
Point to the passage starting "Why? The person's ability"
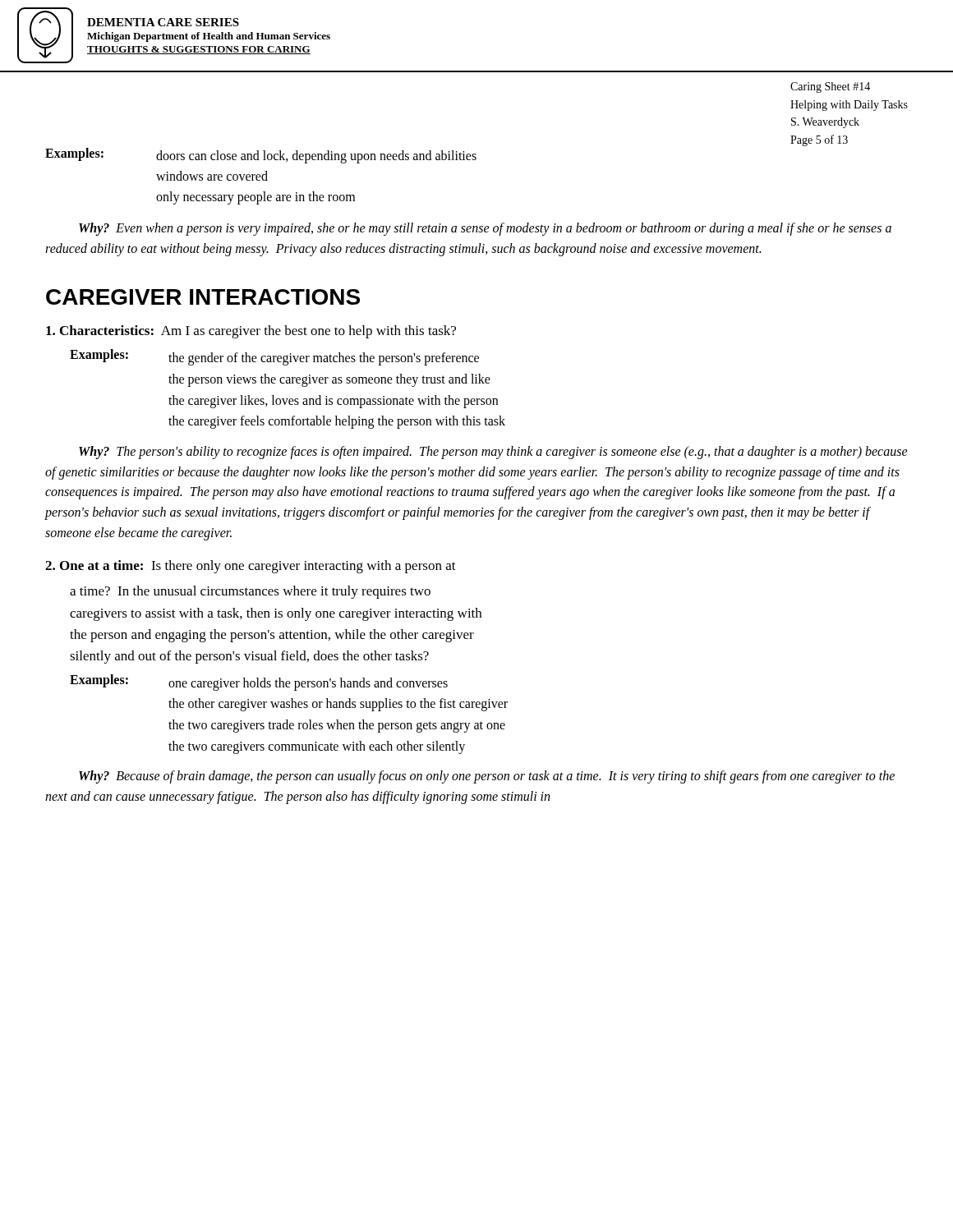click(476, 492)
